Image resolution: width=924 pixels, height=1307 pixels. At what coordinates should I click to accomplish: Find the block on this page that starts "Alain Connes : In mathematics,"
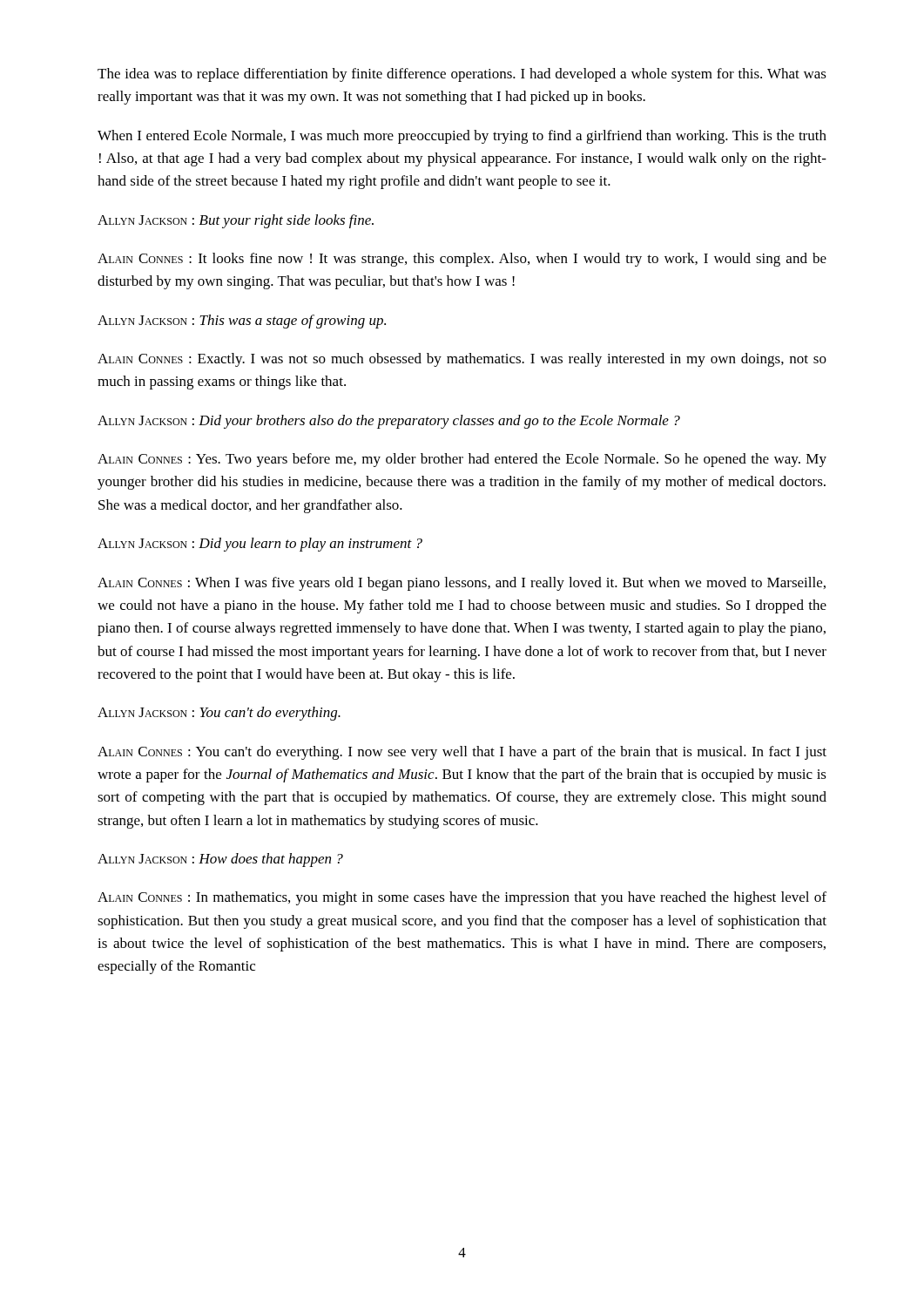coord(462,932)
